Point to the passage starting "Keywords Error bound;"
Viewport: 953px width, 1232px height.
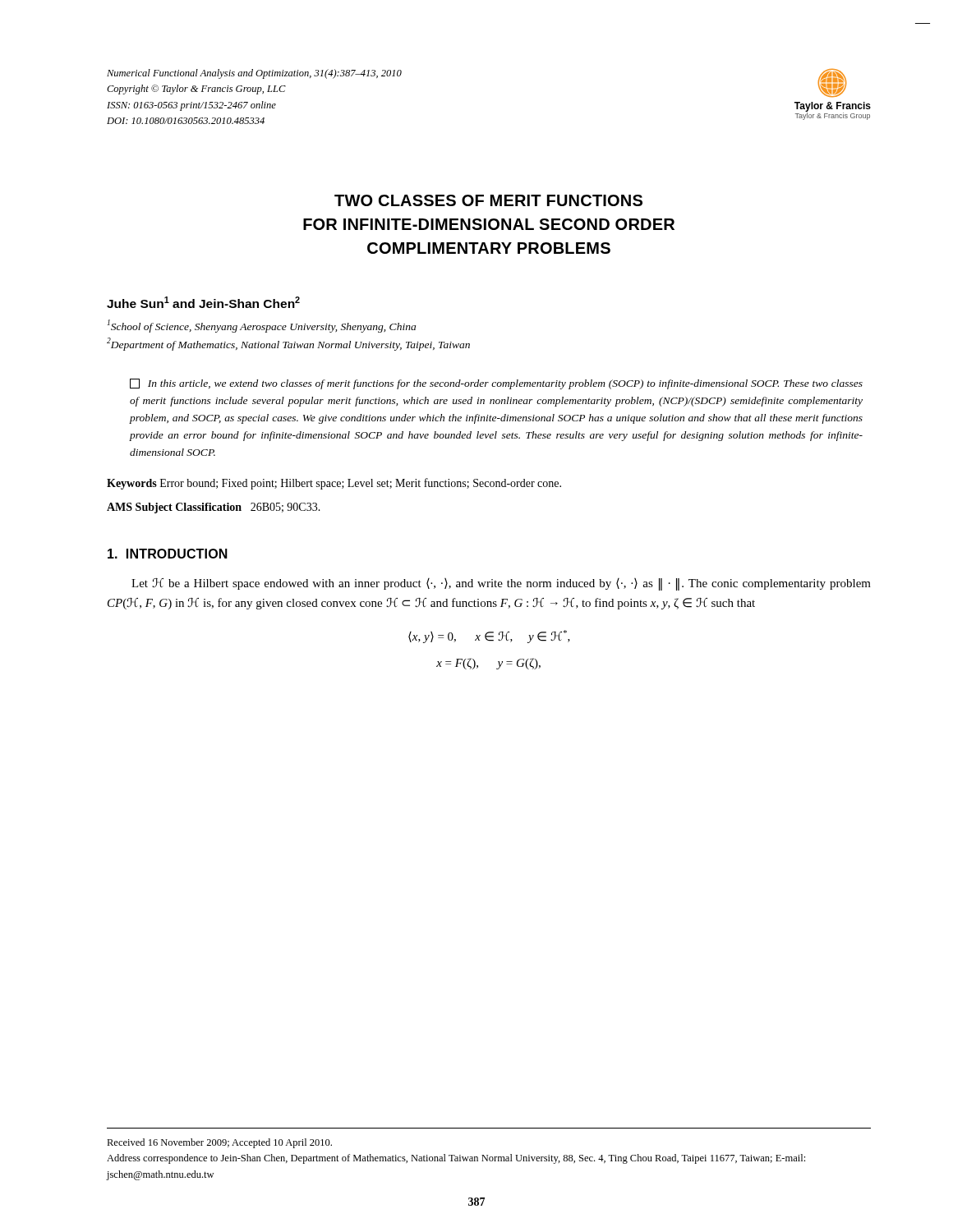pos(334,483)
